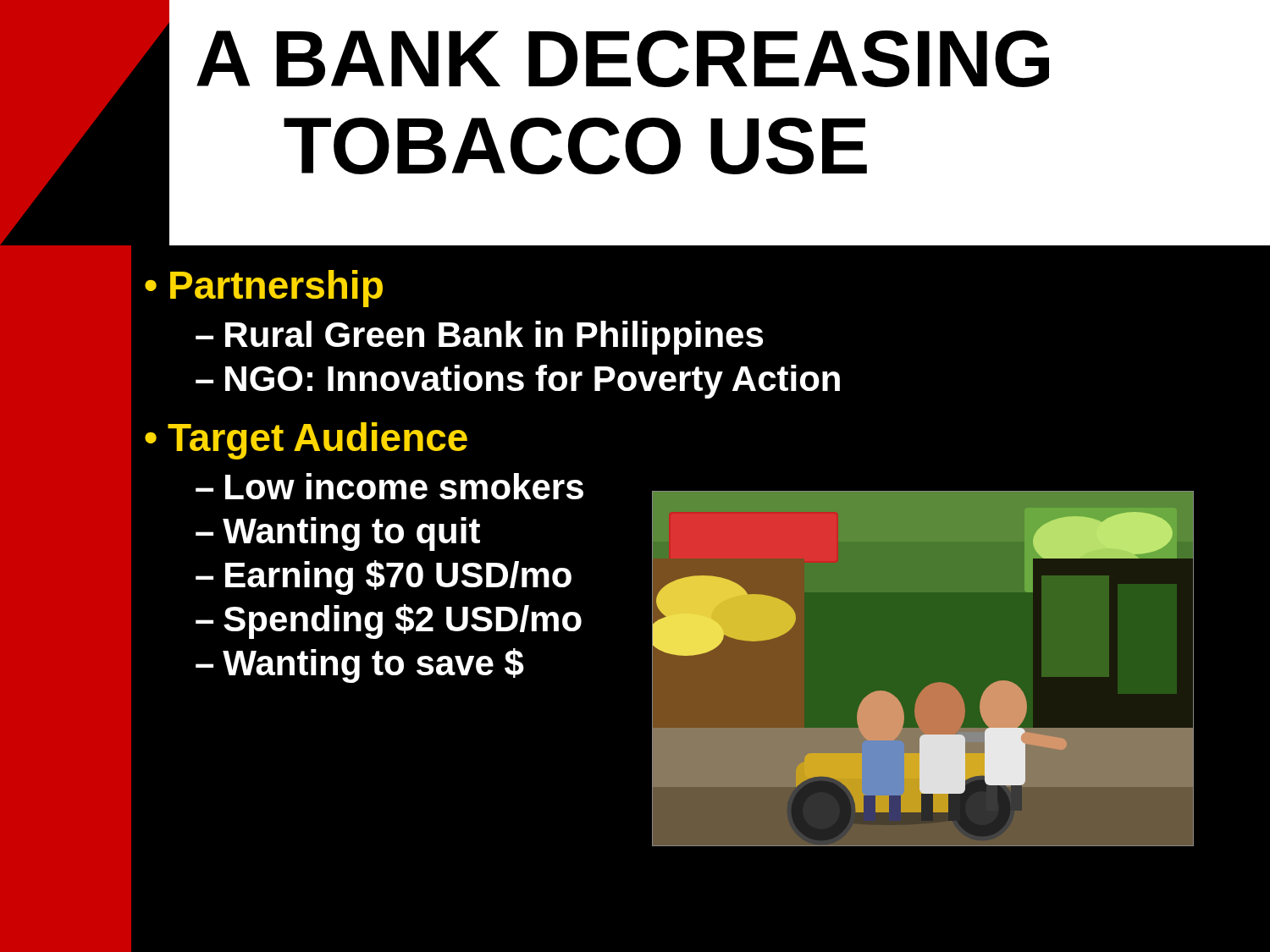Locate the text "• Partnership"
This screenshot has height=952, width=1270.
pyautogui.click(x=264, y=285)
